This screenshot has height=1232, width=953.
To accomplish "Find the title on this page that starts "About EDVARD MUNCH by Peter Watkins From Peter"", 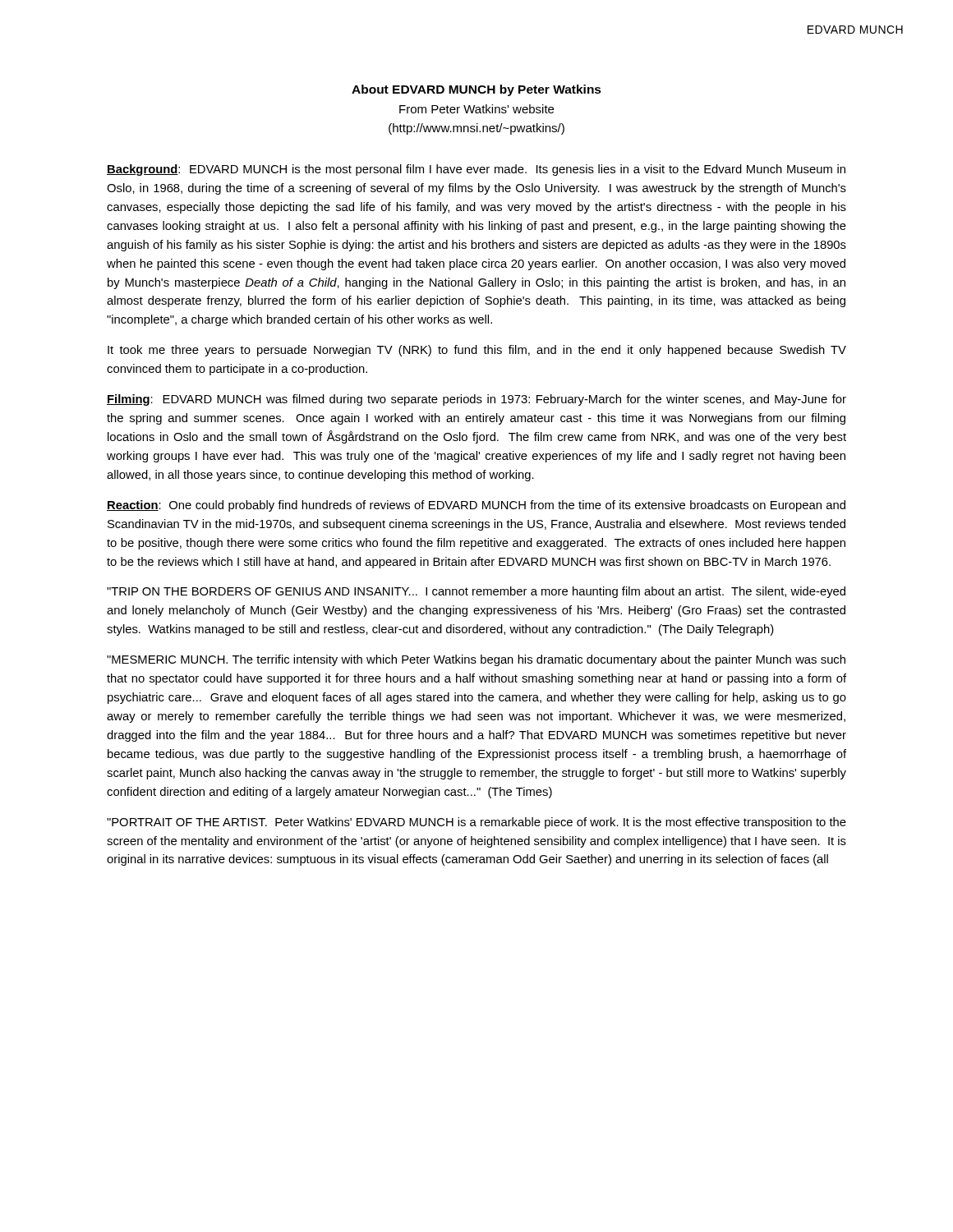I will tap(476, 110).
